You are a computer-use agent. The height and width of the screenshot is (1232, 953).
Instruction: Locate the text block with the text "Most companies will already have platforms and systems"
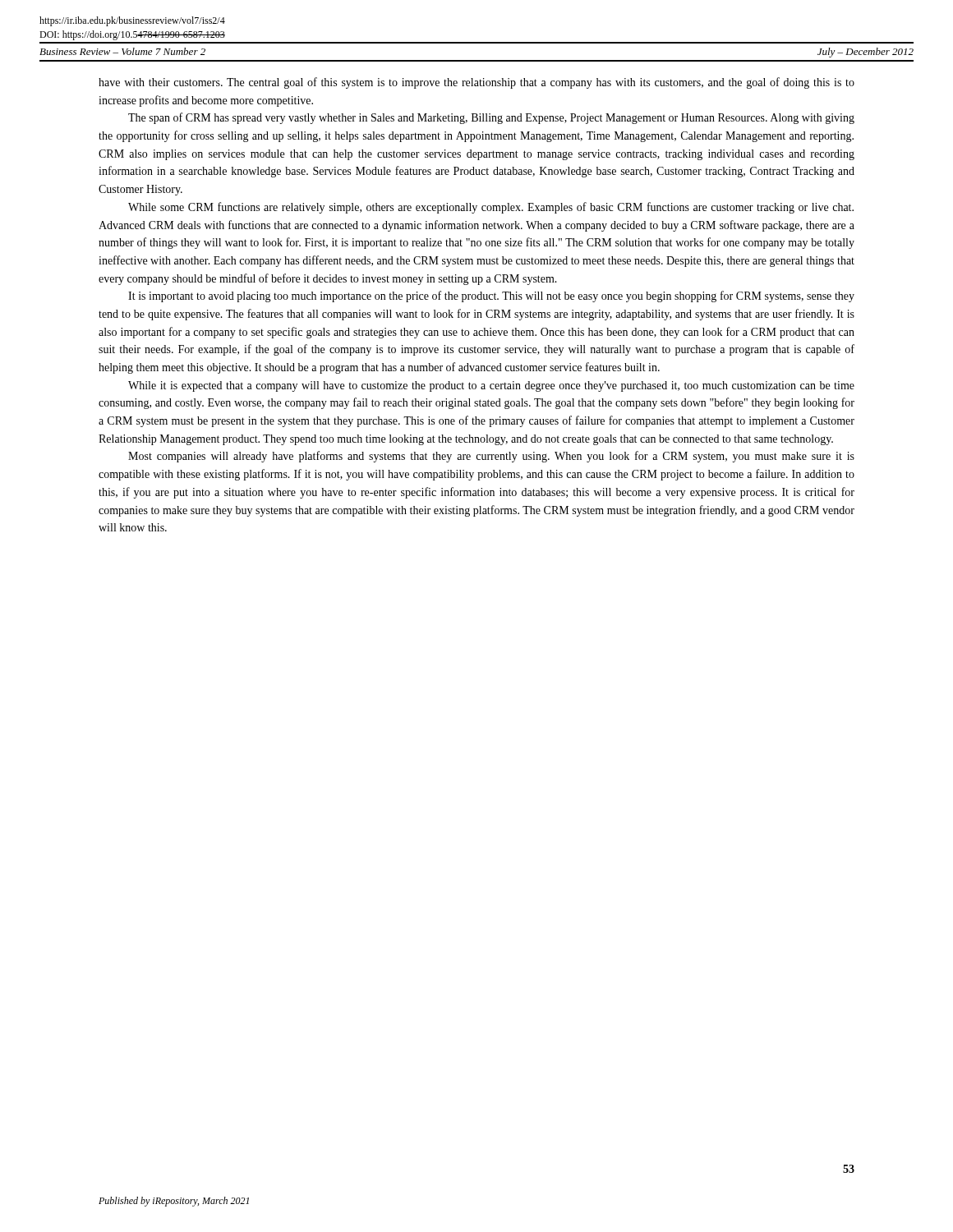click(x=476, y=492)
